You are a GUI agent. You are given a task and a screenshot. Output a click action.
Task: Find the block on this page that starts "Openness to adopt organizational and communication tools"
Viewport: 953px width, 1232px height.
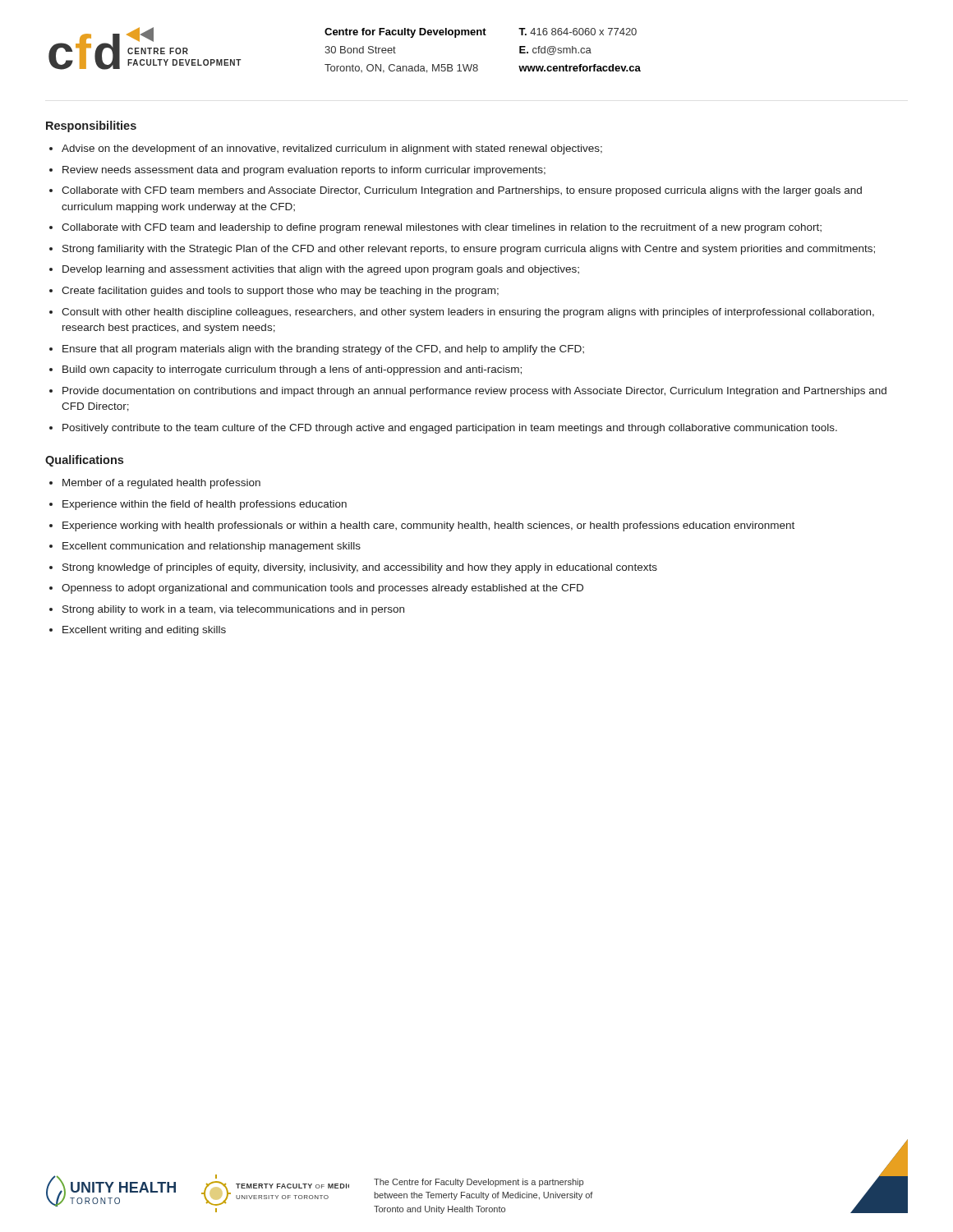pyautogui.click(x=323, y=588)
